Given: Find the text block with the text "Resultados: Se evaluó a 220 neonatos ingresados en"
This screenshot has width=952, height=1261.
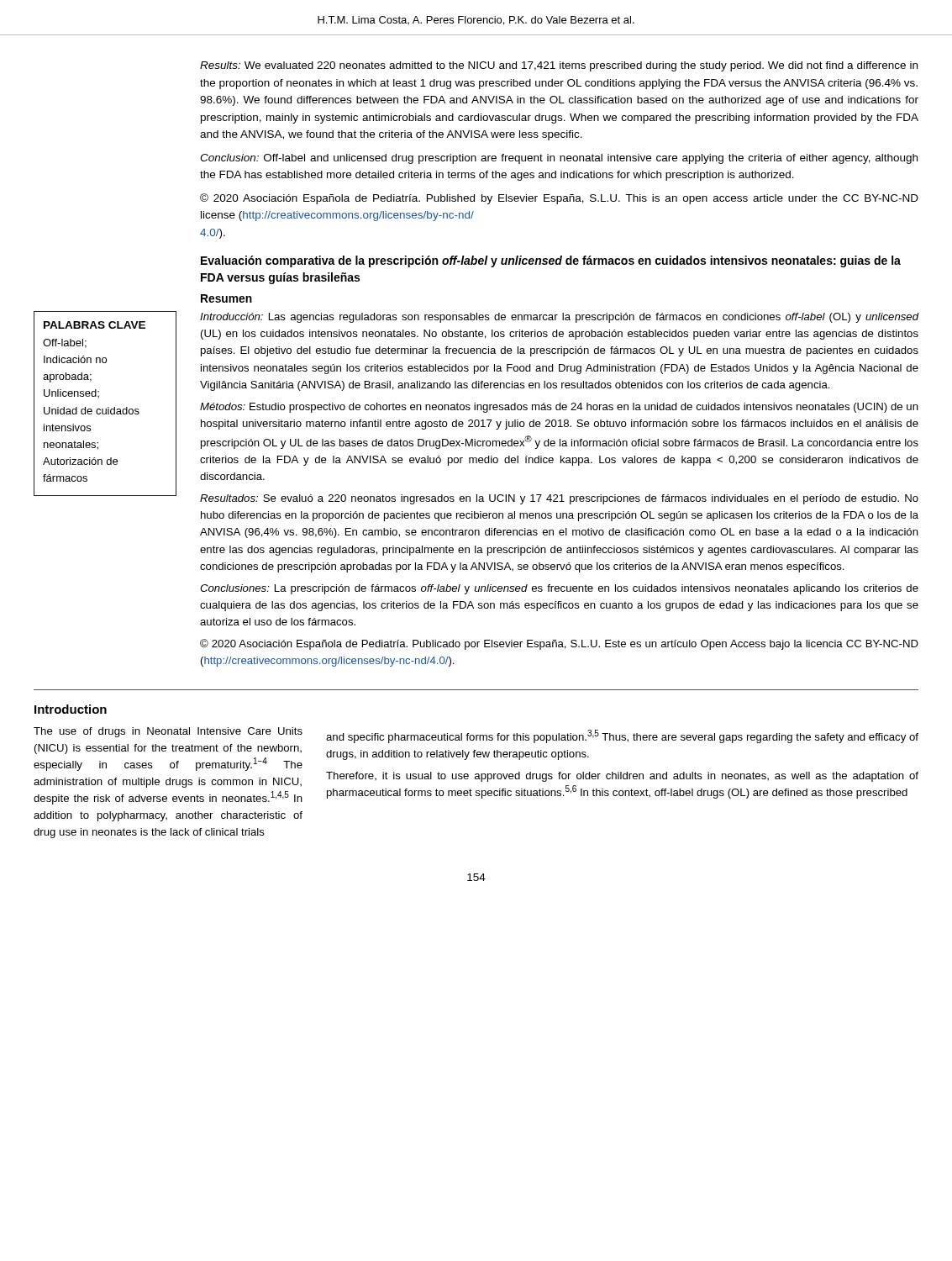Looking at the screenshot, I should pos(559,533).
